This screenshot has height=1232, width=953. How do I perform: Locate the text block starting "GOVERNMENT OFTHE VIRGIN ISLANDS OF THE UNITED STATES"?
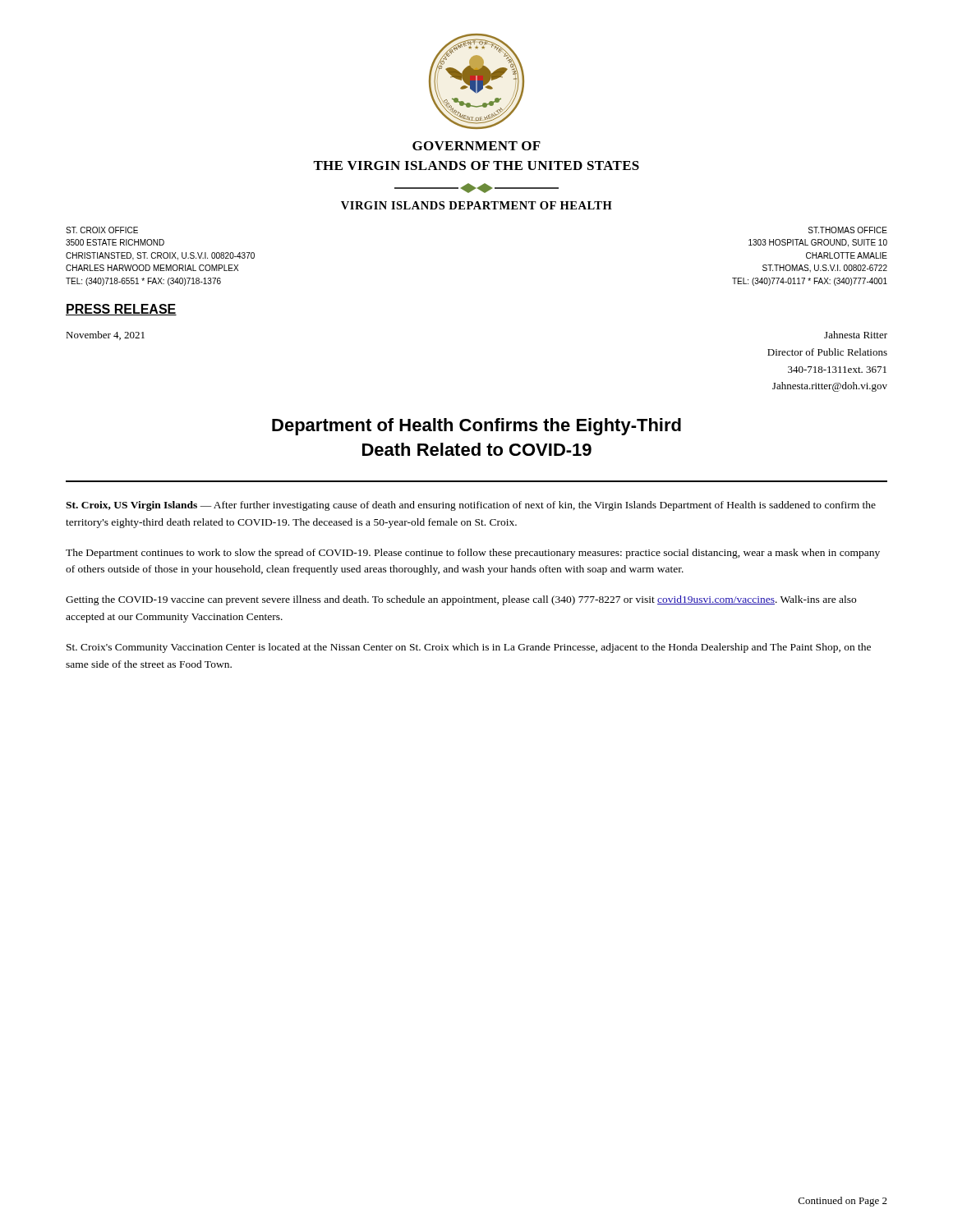(x=476, y=156)
